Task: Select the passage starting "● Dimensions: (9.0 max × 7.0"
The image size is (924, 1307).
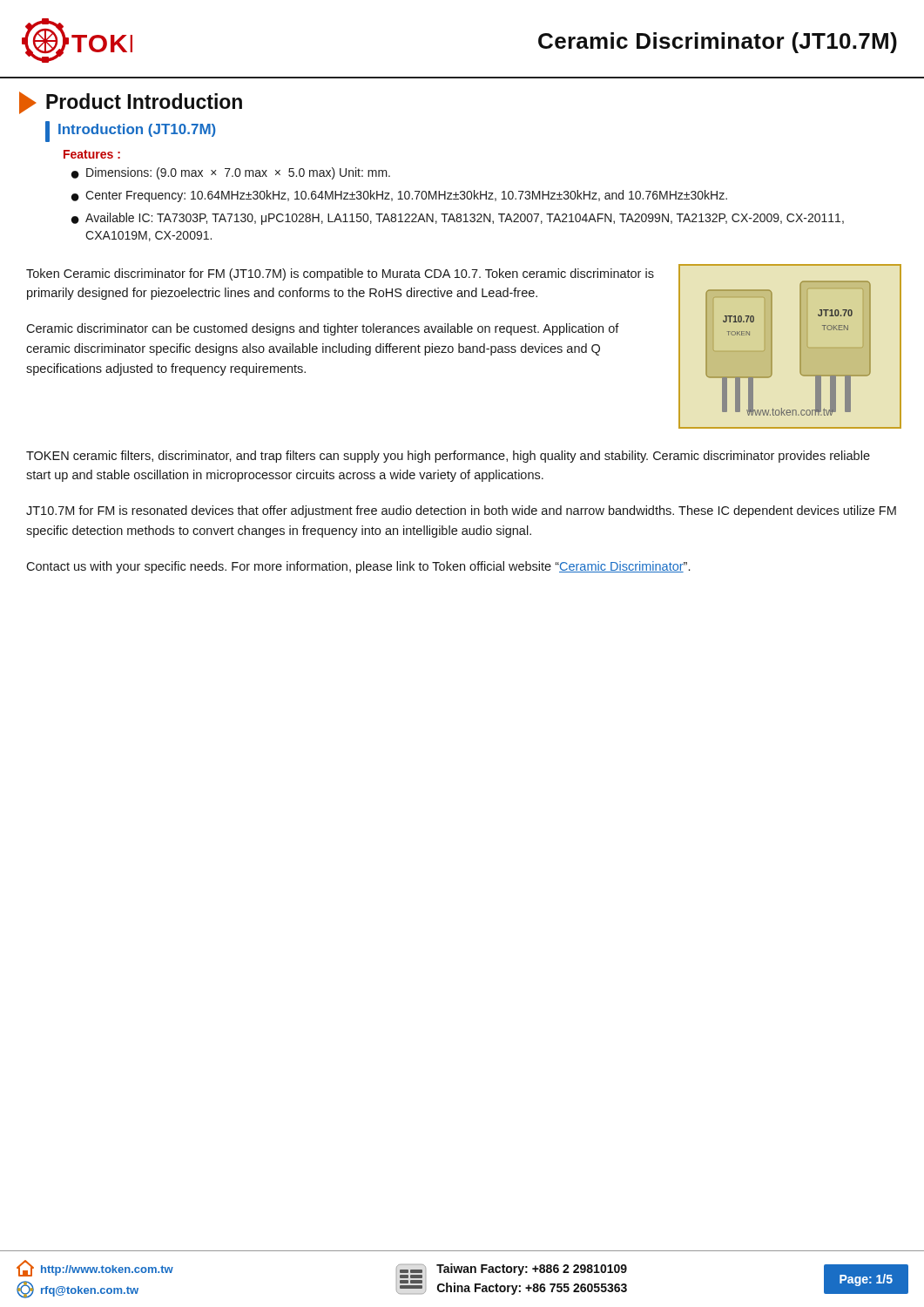Action: pos(230,173)
